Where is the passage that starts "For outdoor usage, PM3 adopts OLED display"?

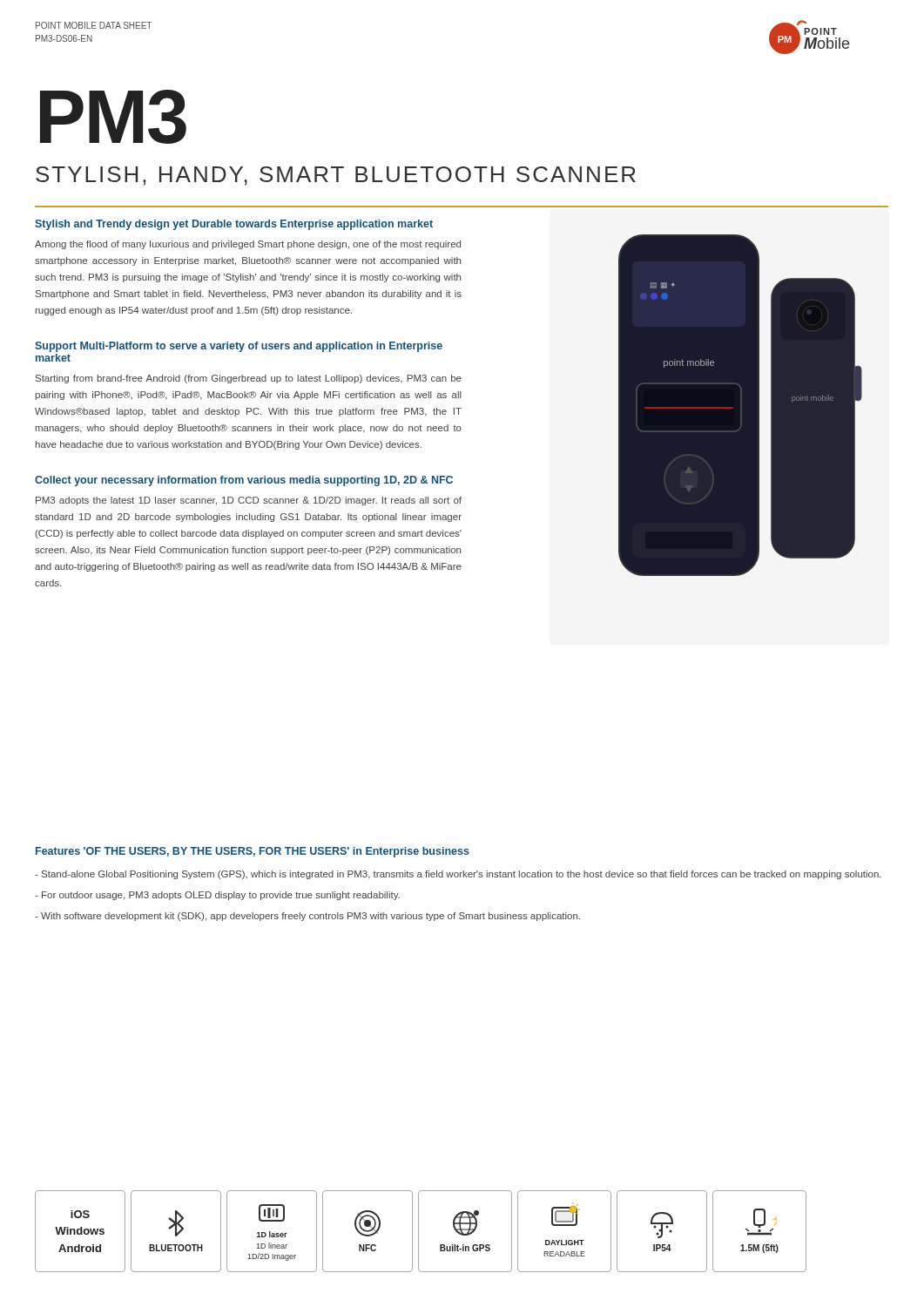pyautogui.click(x=218, y=895)
